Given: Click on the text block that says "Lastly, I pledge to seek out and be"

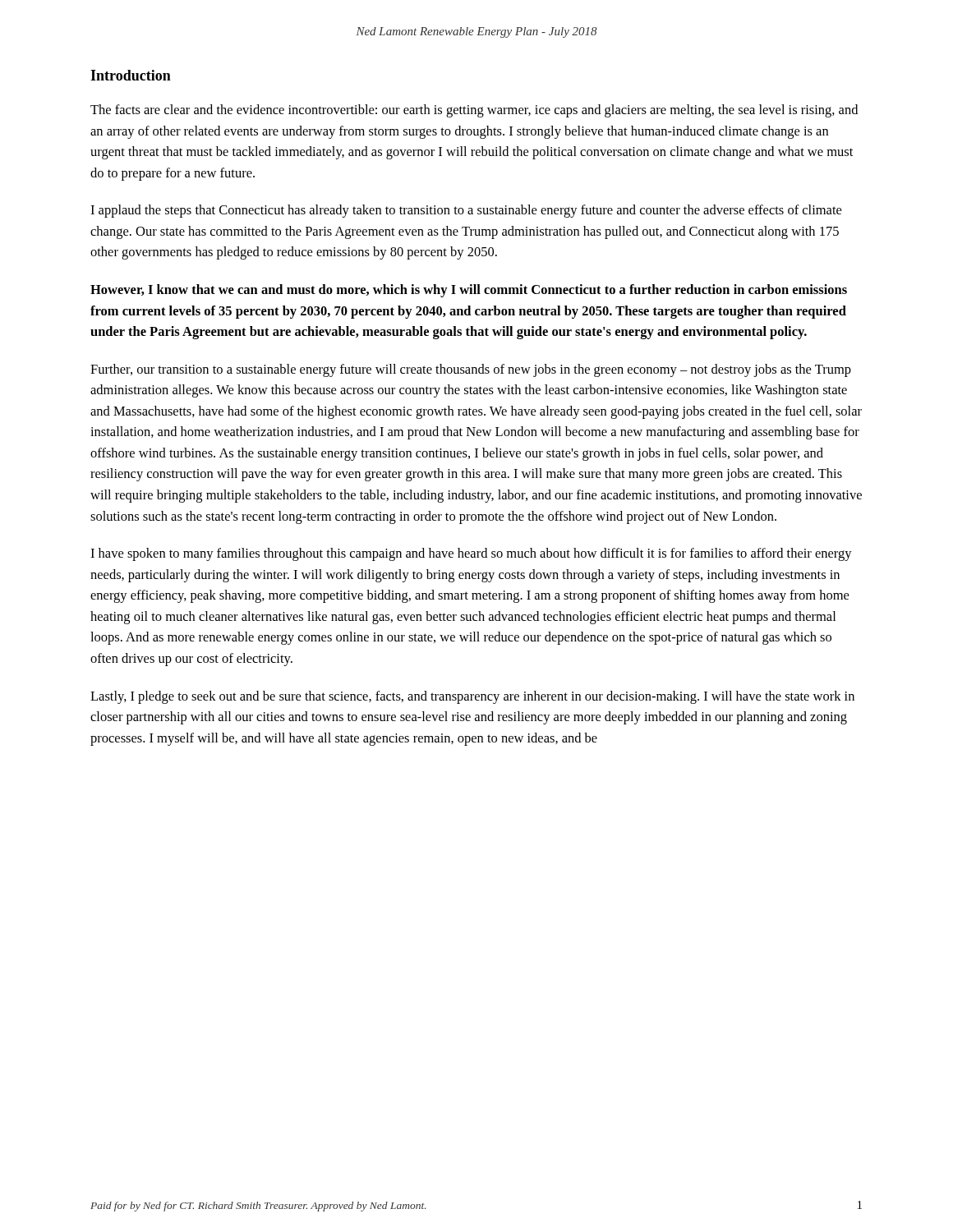Looking at the screenshot, I should point(473,717).
